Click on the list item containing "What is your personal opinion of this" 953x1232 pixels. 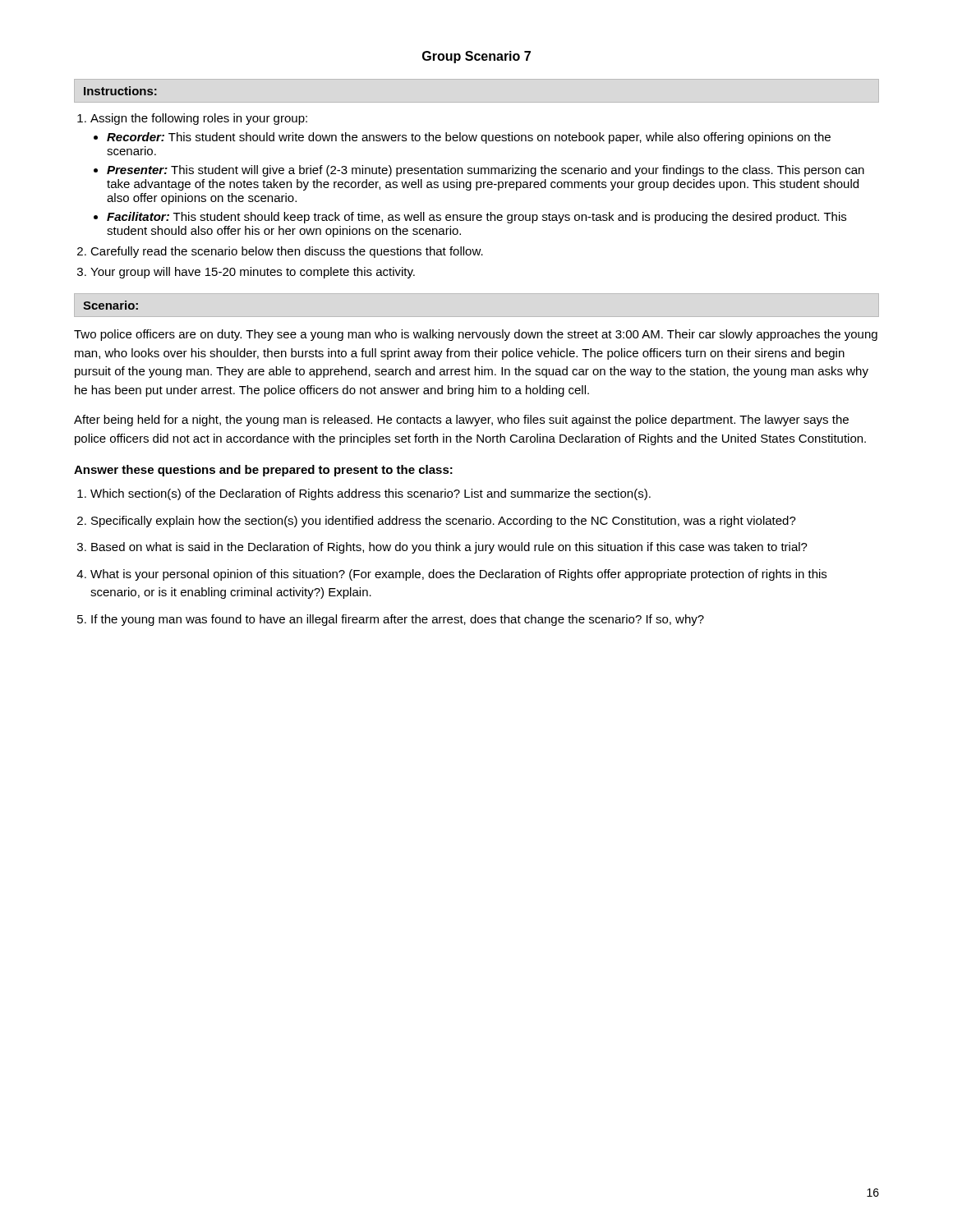click(x=459, y=583)
